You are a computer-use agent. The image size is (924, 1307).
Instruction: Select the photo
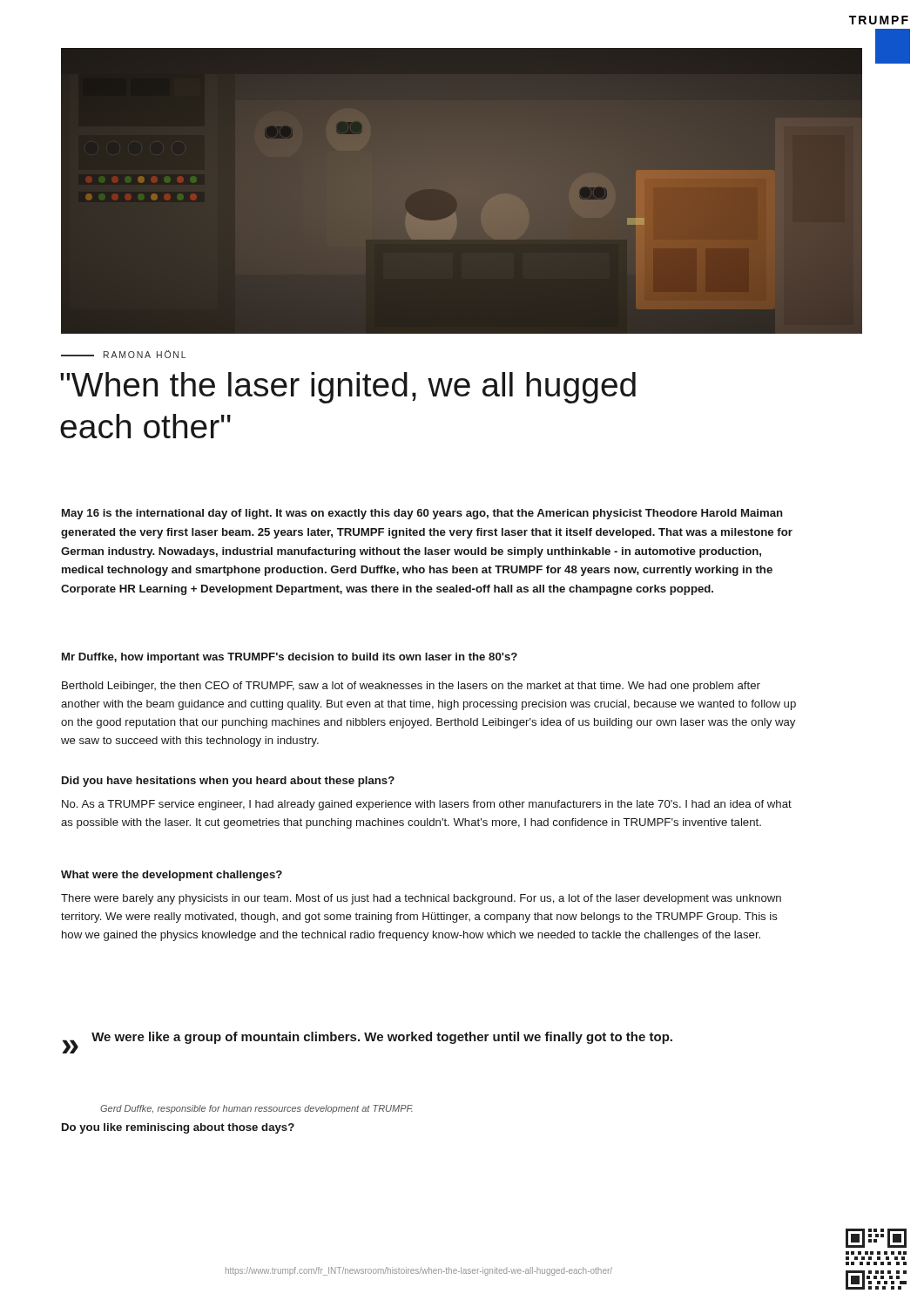462,191
